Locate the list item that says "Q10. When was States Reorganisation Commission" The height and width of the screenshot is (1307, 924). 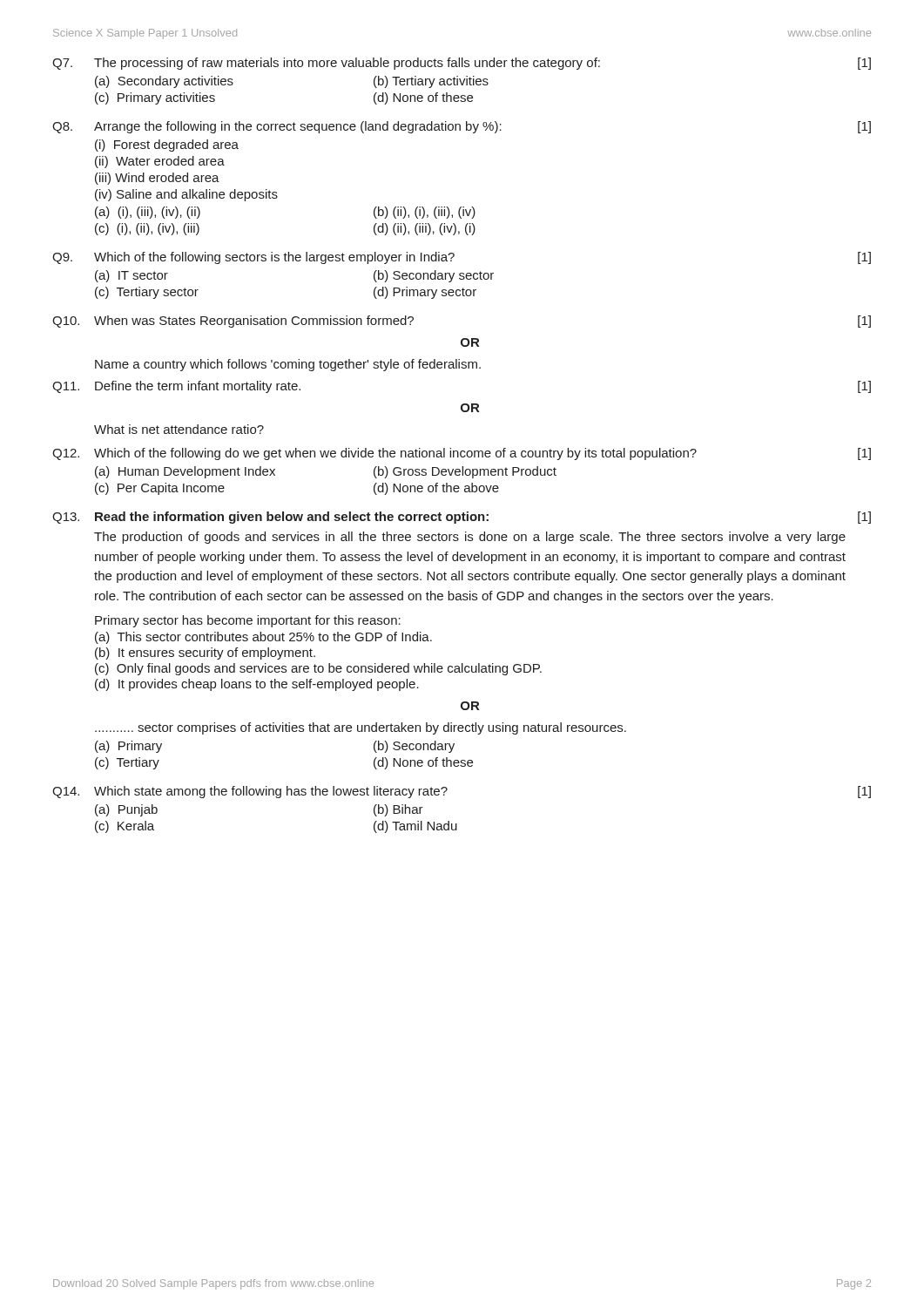462,342
